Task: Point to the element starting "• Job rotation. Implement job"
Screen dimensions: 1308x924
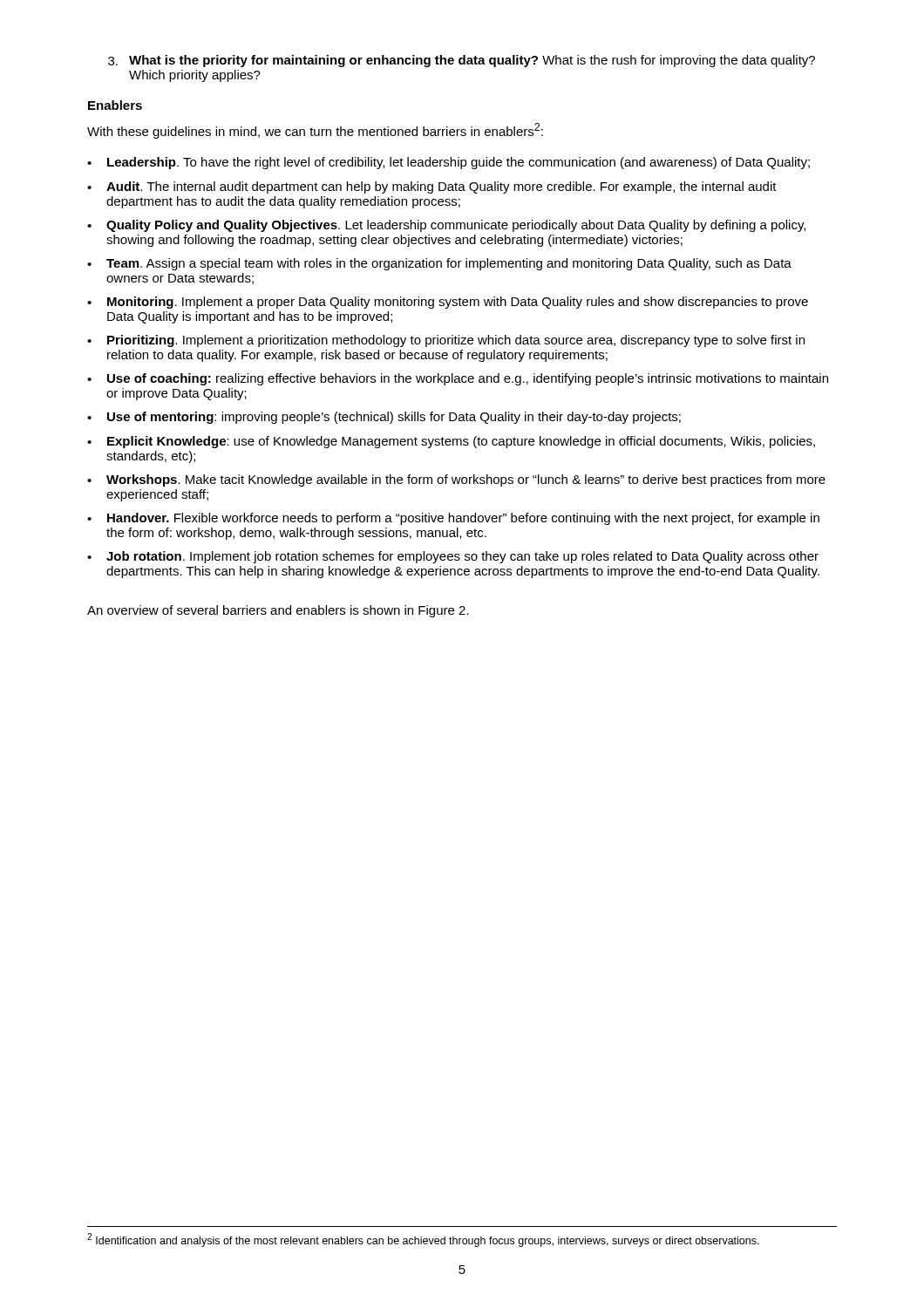Action: pyautogui.click(x=462, y=563)
